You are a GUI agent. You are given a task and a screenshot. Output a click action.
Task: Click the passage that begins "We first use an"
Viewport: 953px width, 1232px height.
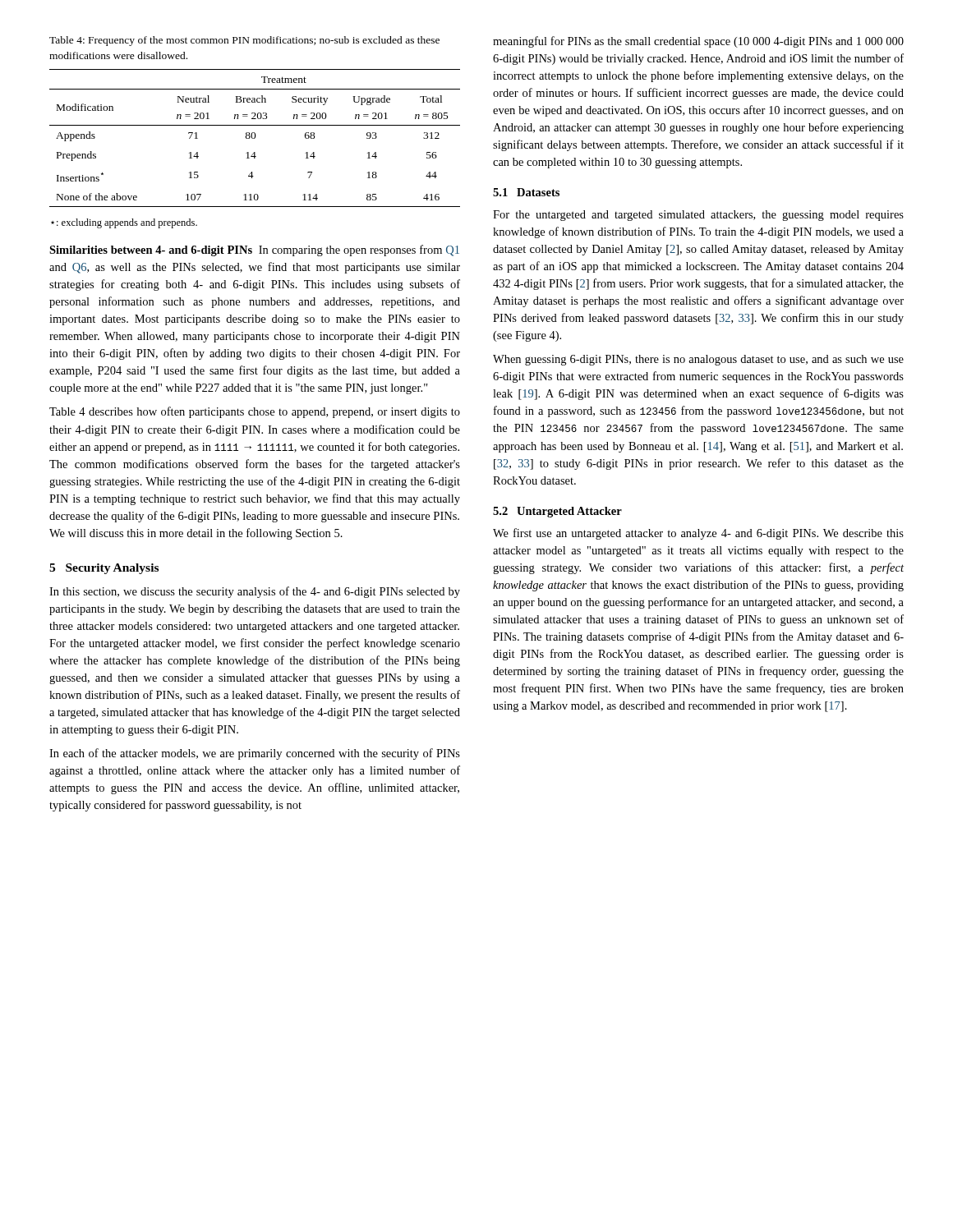tap(698, 619)
